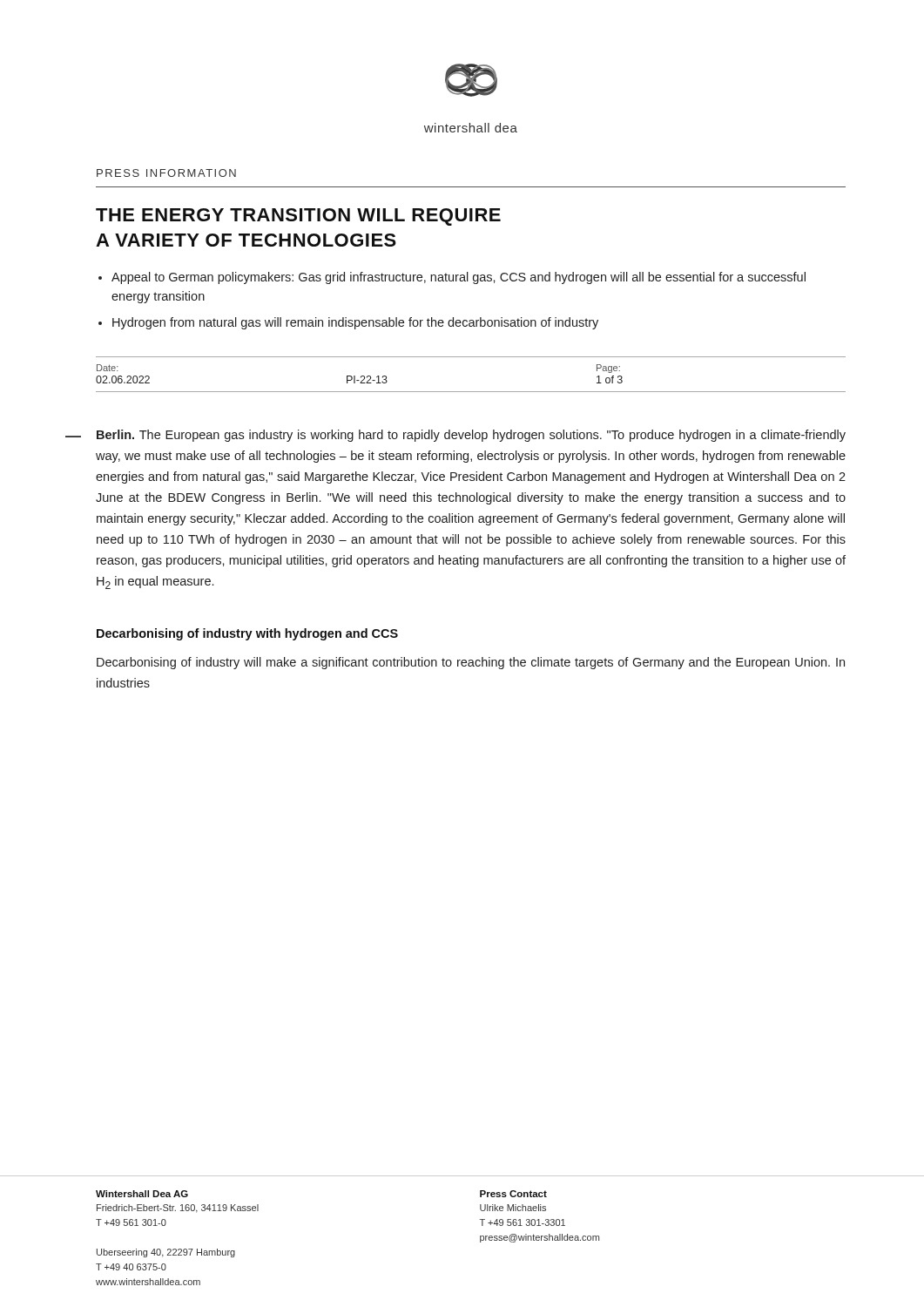924x1307 pixels.
Task: Locate the title with the text "THE ENERGY TRANSITION WILL REQUIRE A VARIETY OF"
Action: pyautogui.click(x=299, y=227)
